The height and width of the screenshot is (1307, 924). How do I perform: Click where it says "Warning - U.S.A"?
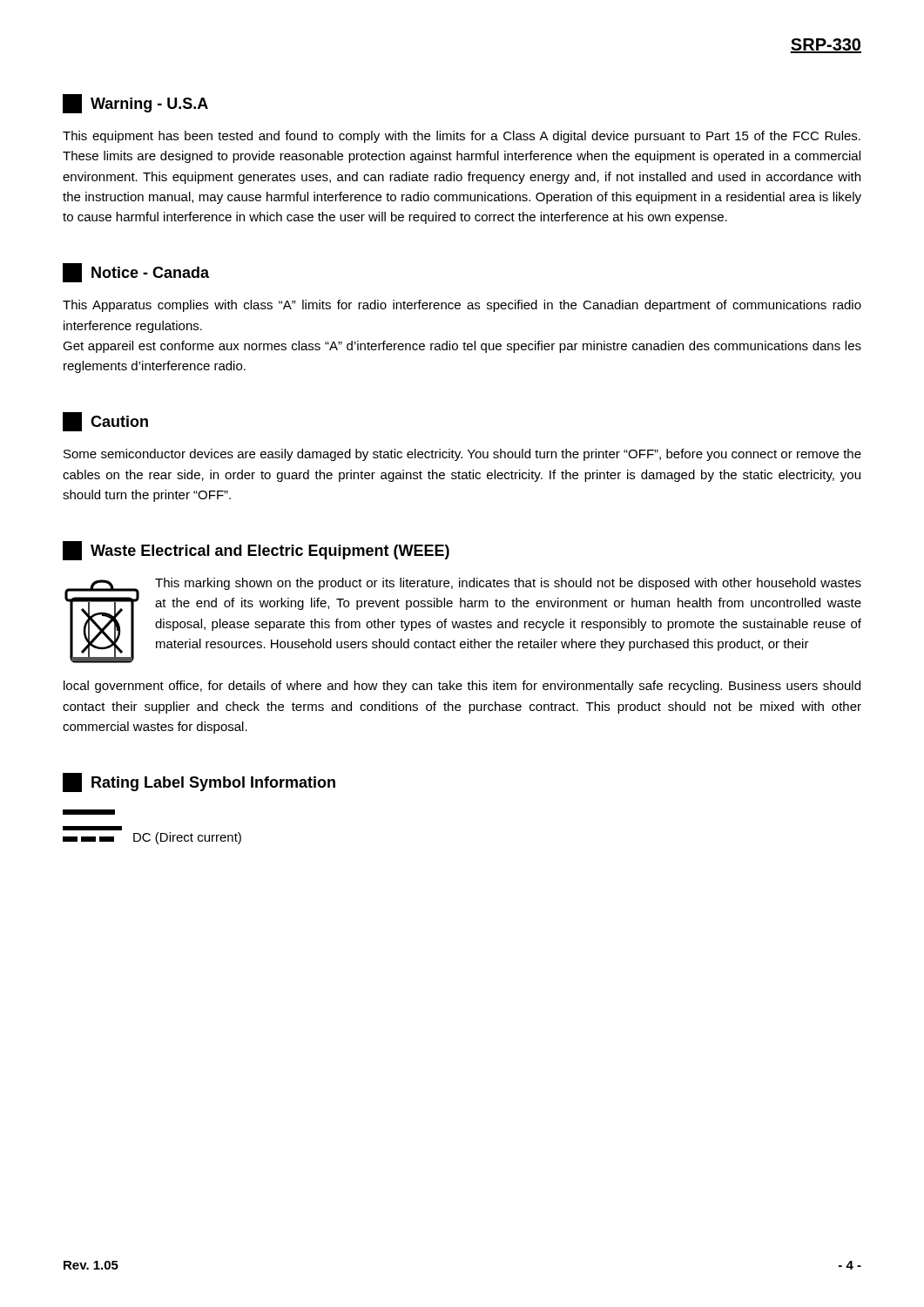[136, 104]
